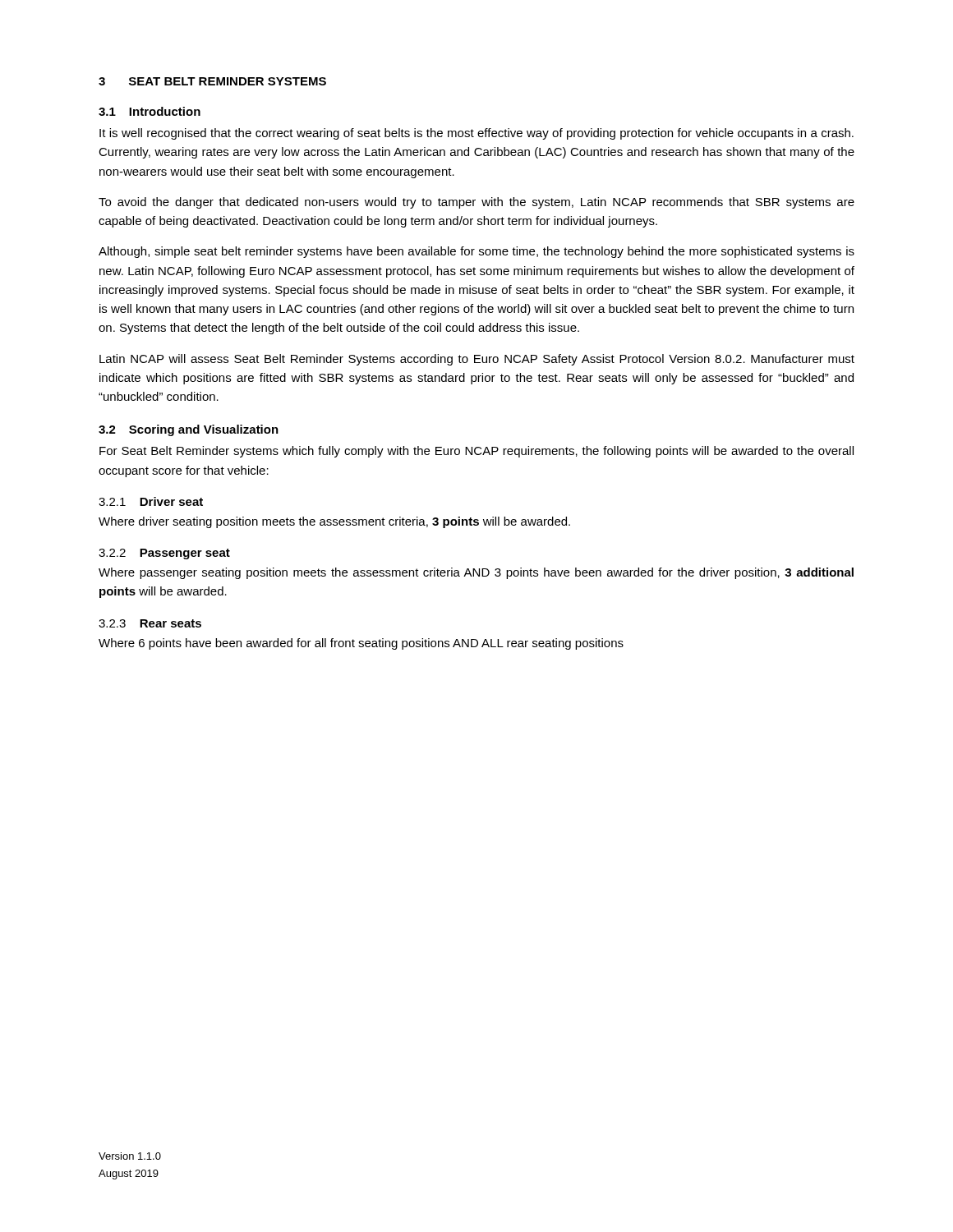Navigate to the region starting "Where 6 points"
This screenshot has width=953, height=1232.
476,642
